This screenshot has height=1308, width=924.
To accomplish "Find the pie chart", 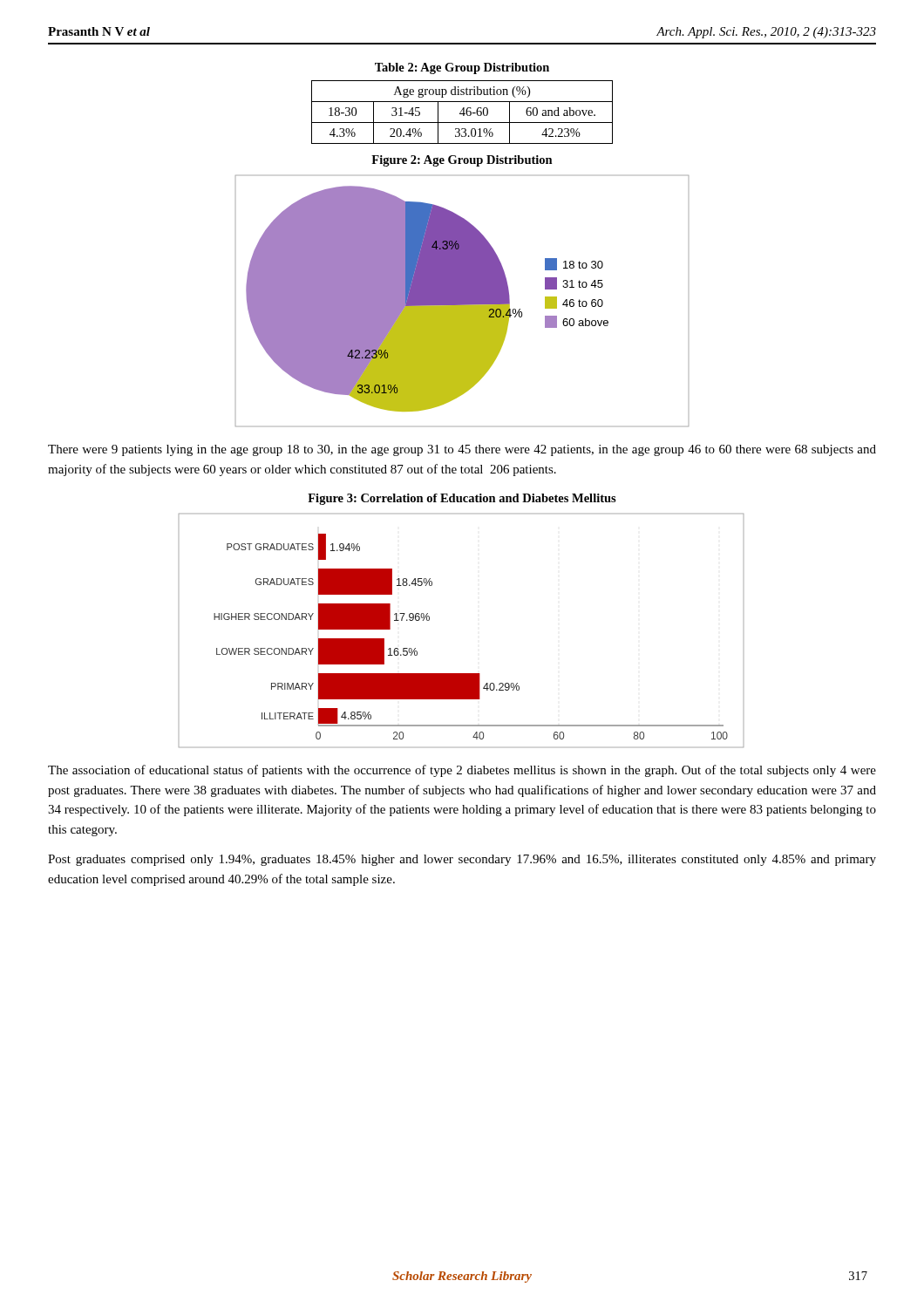I will point(462,302).
